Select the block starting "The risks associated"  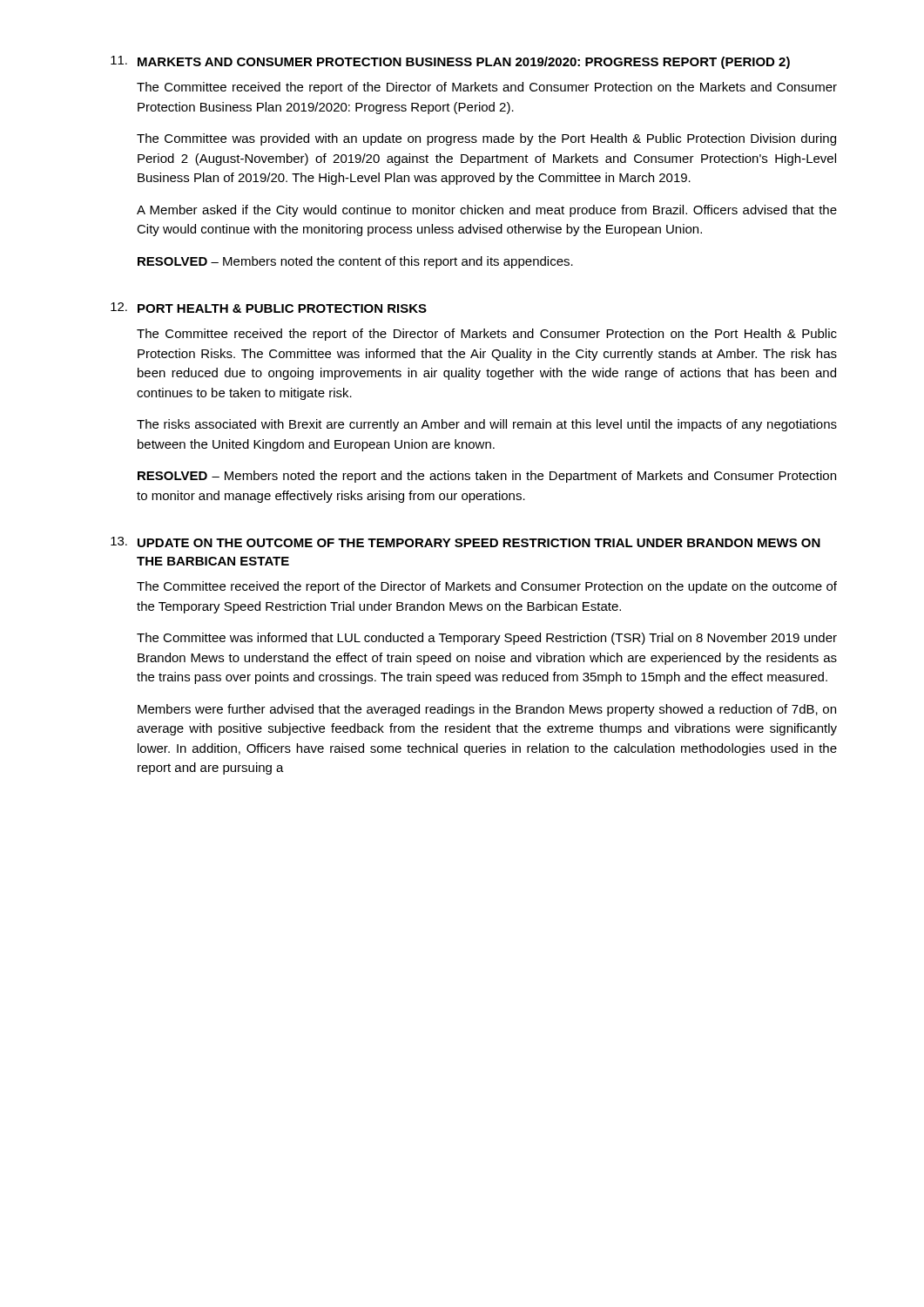[487, 434]
